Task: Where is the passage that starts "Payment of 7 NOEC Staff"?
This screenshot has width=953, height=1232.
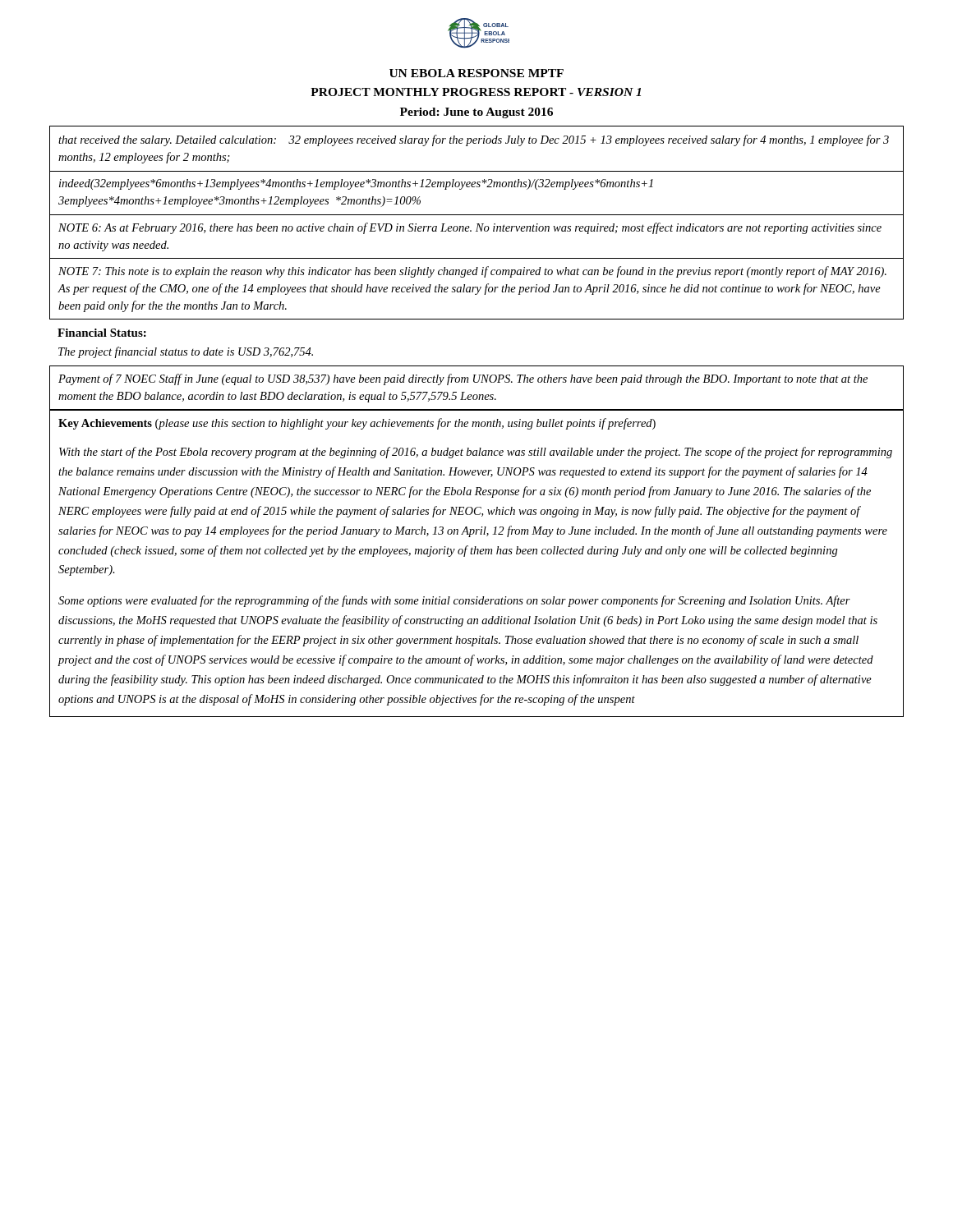Action: tap(463, 387)
